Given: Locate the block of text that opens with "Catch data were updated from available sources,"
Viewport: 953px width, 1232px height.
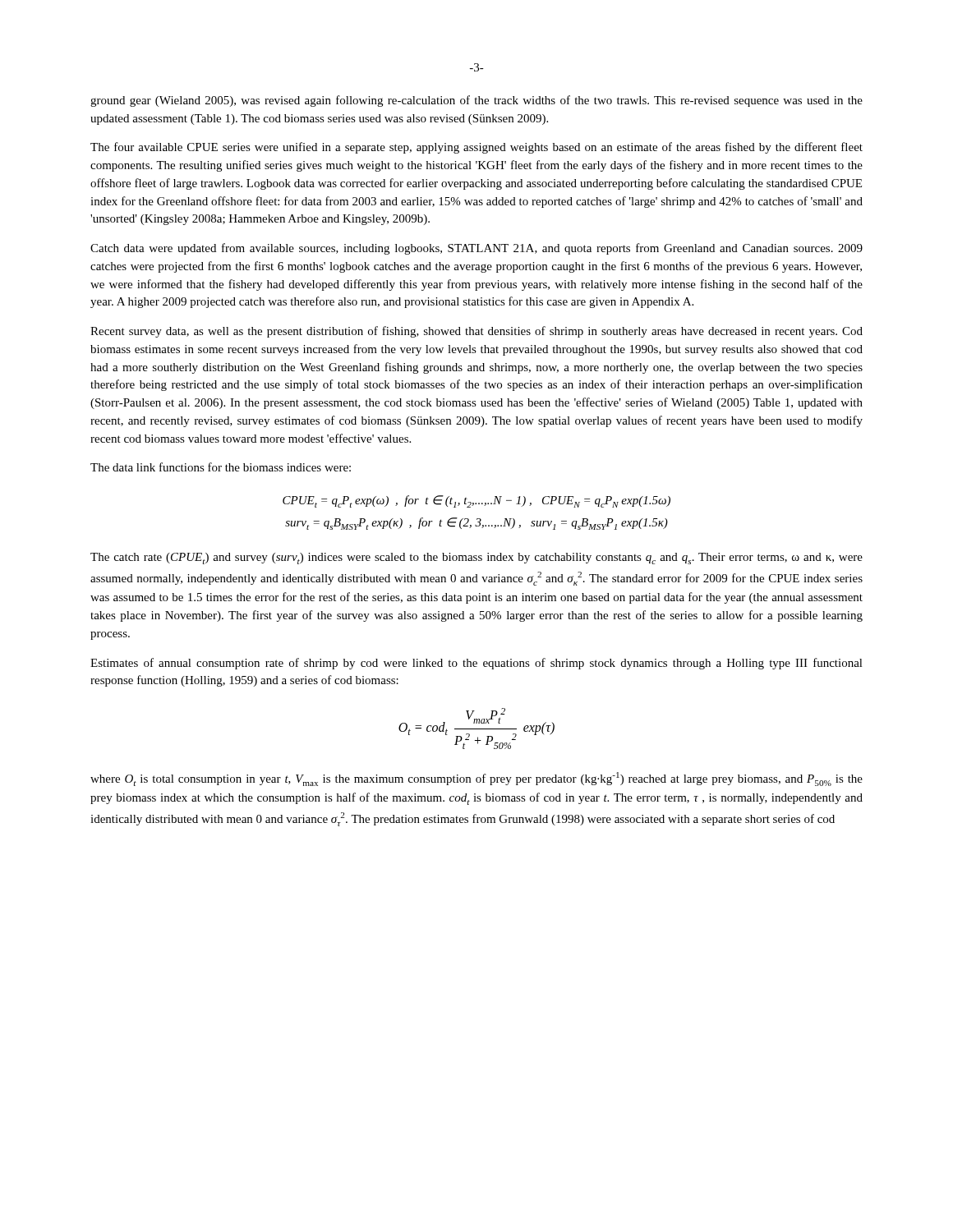Looking at the screenshot, I should (x=476, y=275).
